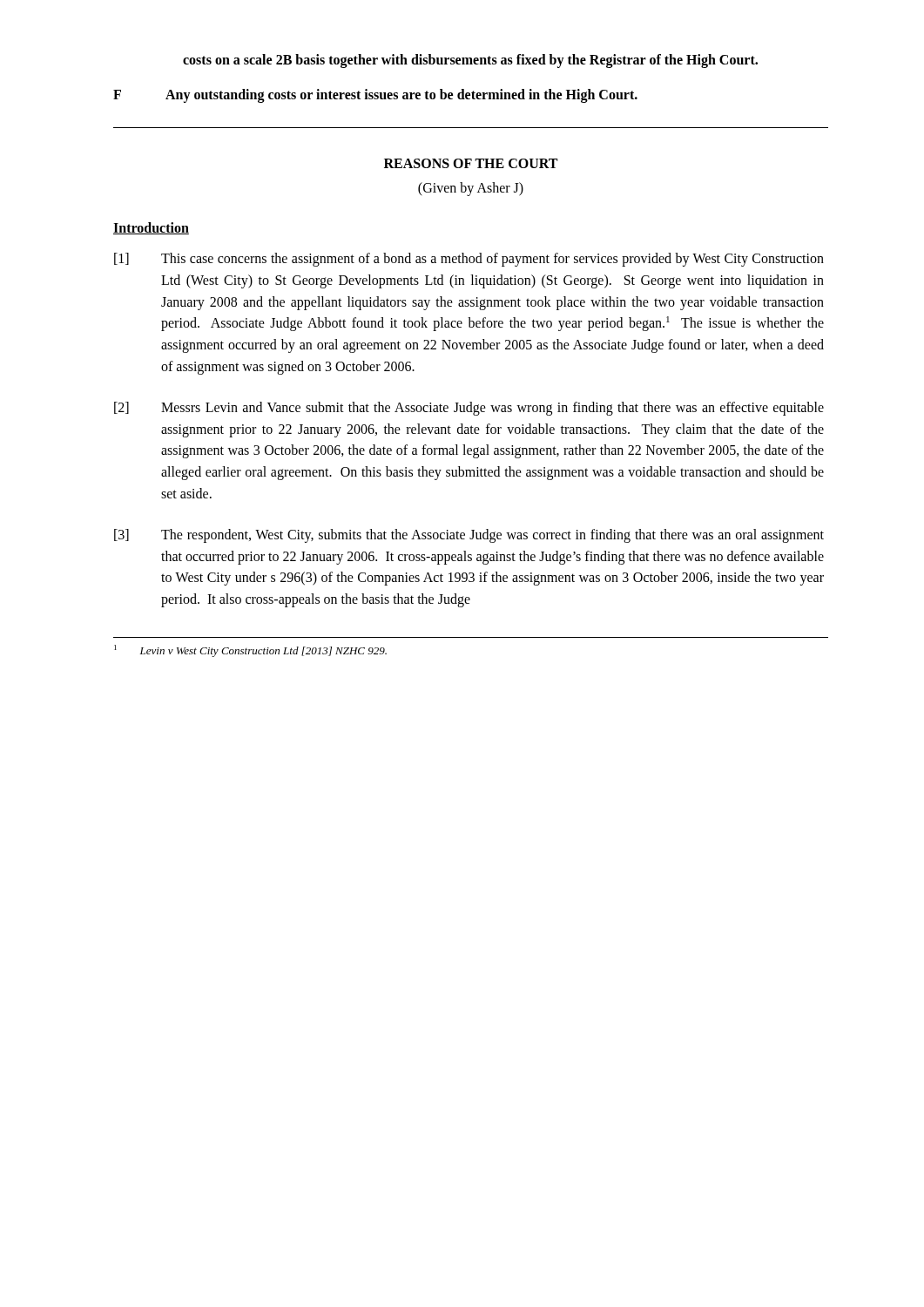Select the element starting "costs on a scale"

click(471, 60)
